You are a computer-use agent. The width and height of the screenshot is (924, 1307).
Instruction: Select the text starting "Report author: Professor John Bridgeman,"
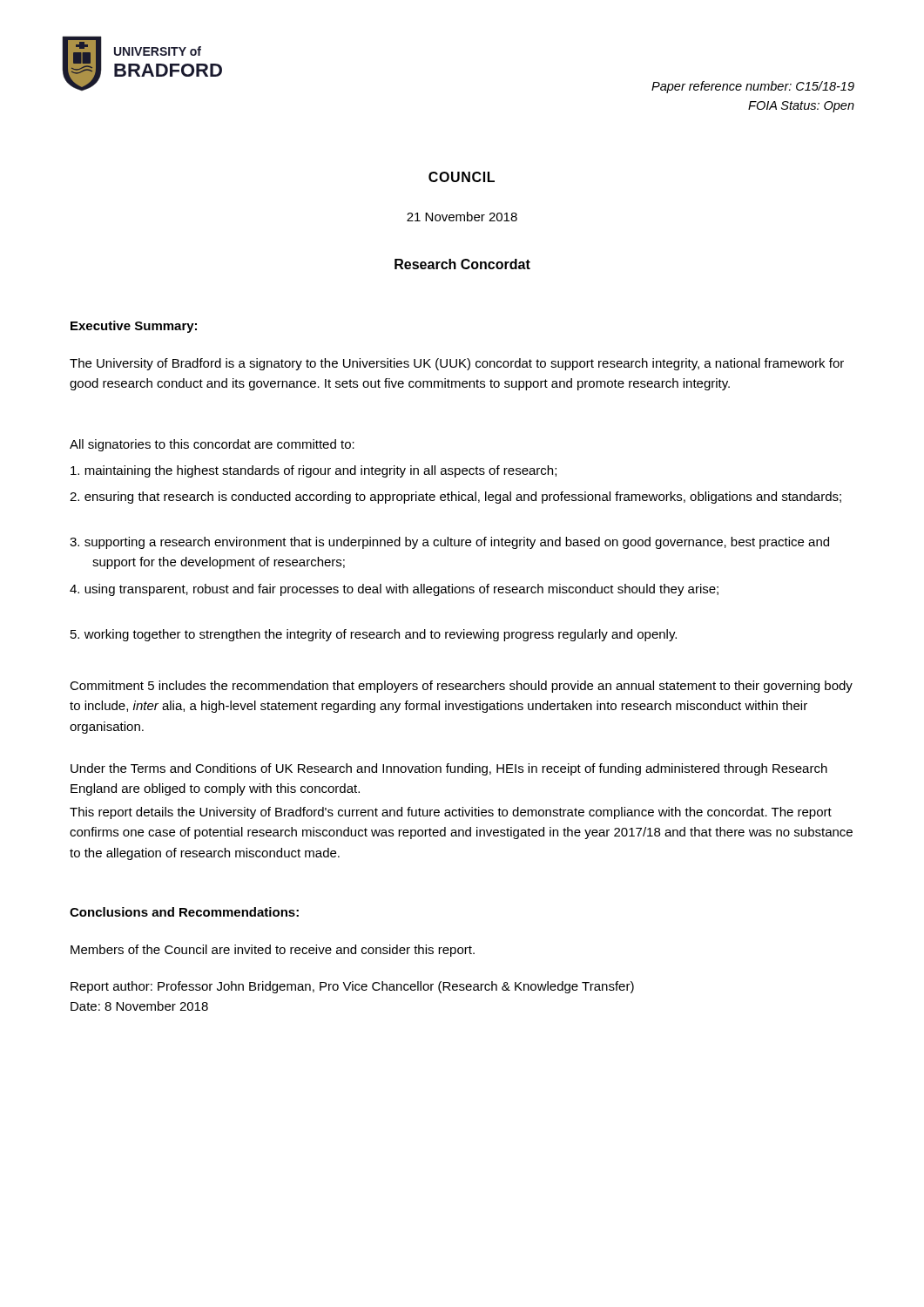tap(352, 996)
